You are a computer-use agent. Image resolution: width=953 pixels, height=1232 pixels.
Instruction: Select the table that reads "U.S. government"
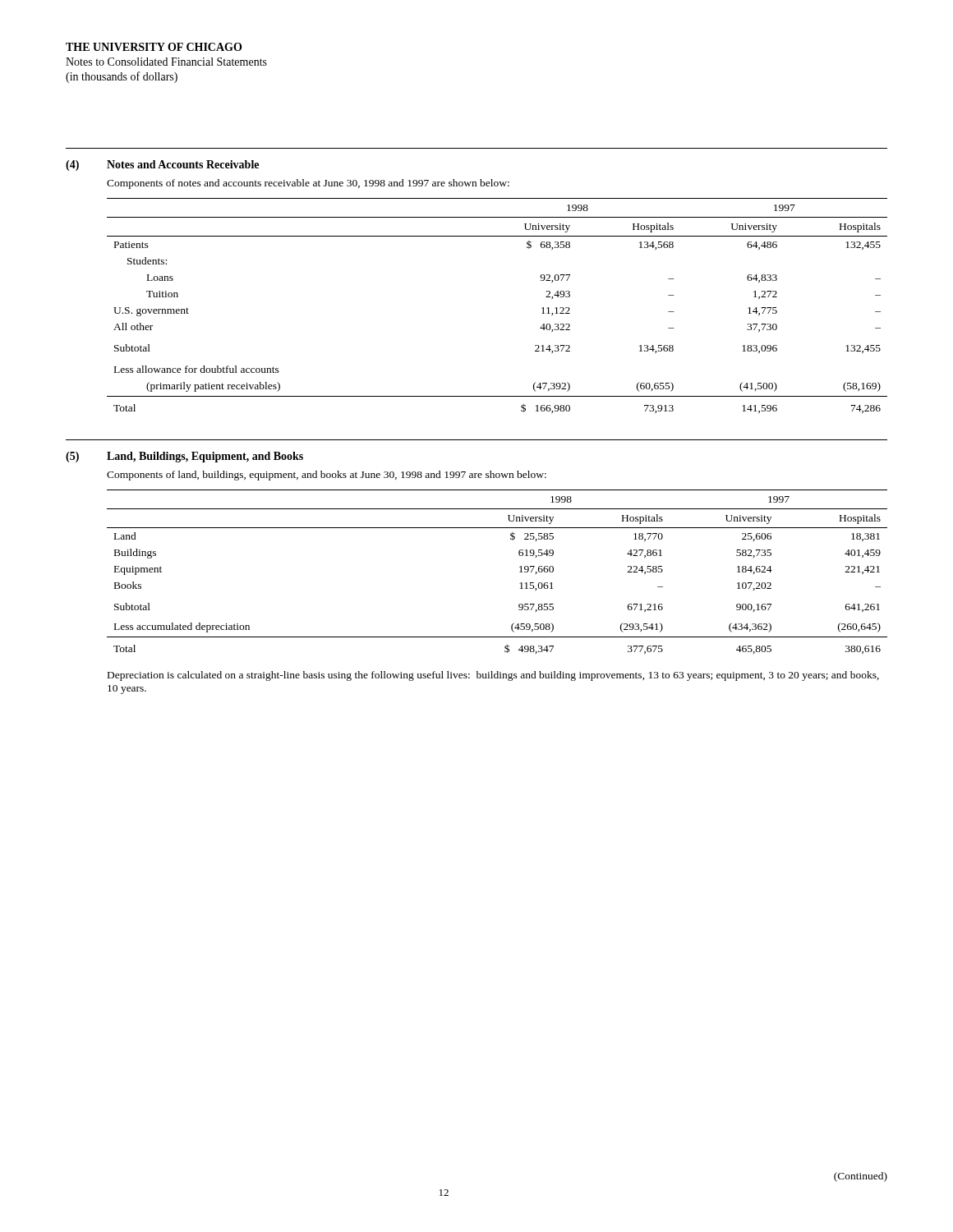(x=497, y=307)
